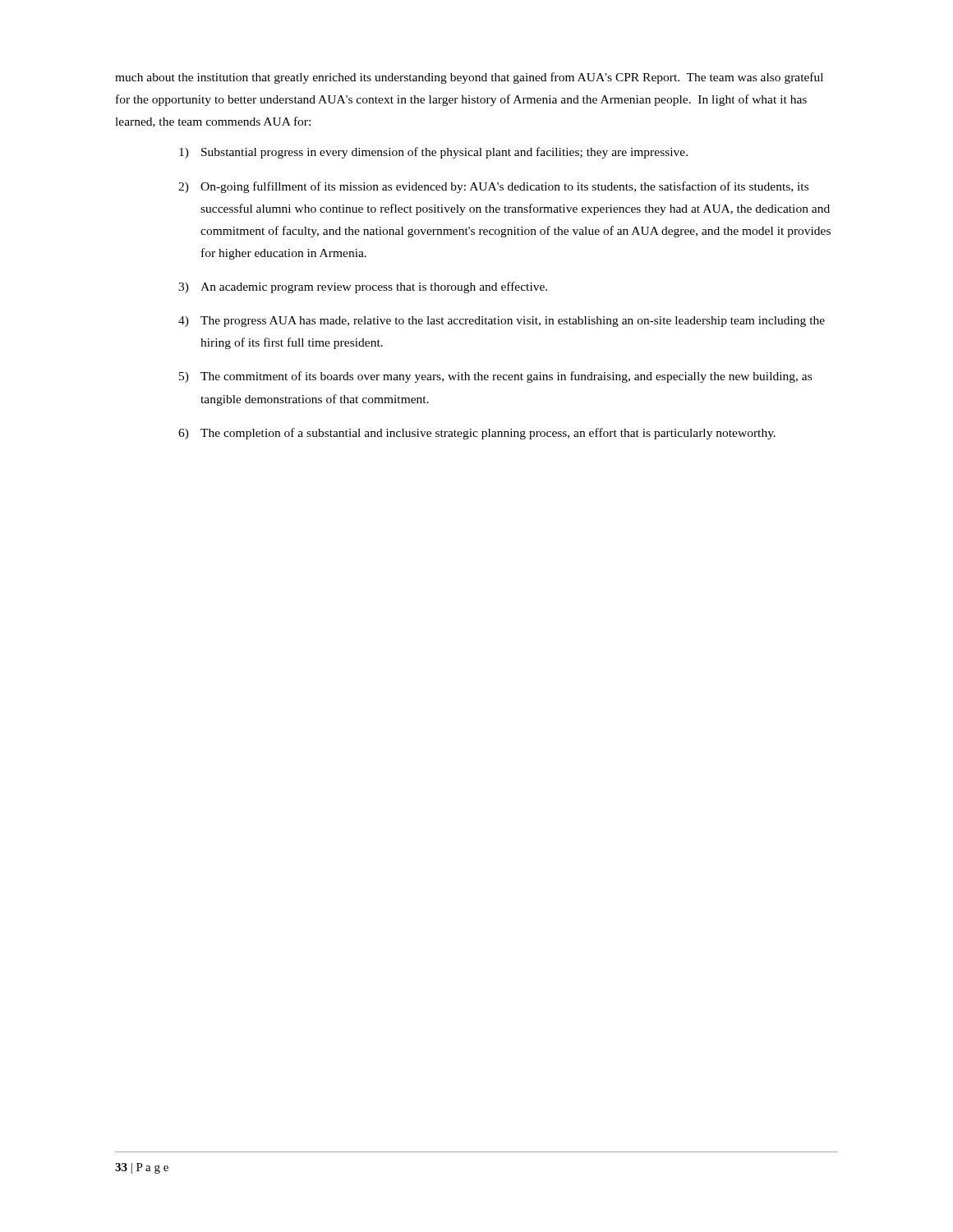Image resolution: width=953 pixels, height=1232 pixels.
Task: Locate the list item that reads "2) On-going fulfillment of its mission as"
Action: point(476,219)
